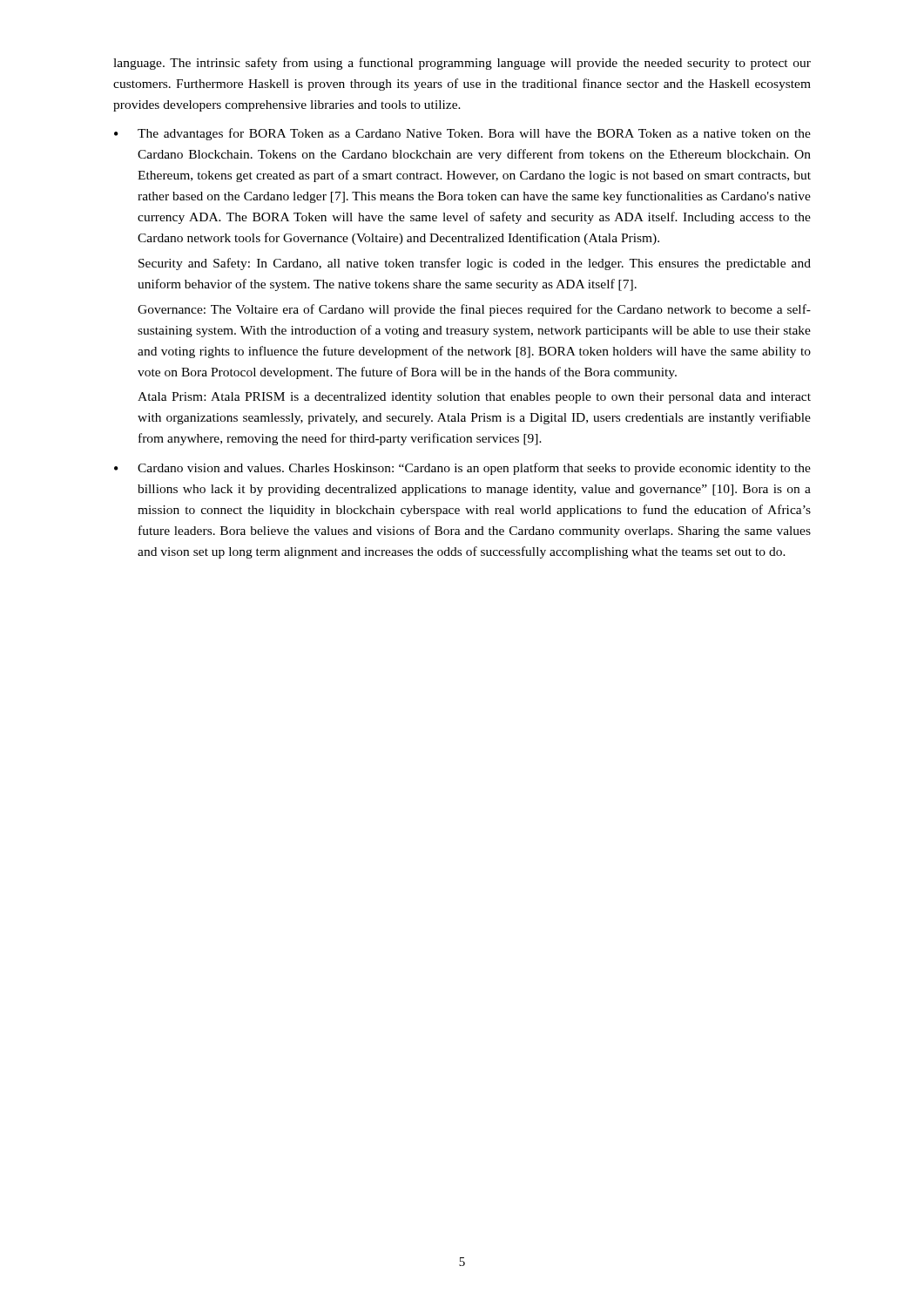Screen dimensions: 1307x924
Task: Locate the text block that reads "language. The intrinsic safety from using a"
Action: coord(462,83)
